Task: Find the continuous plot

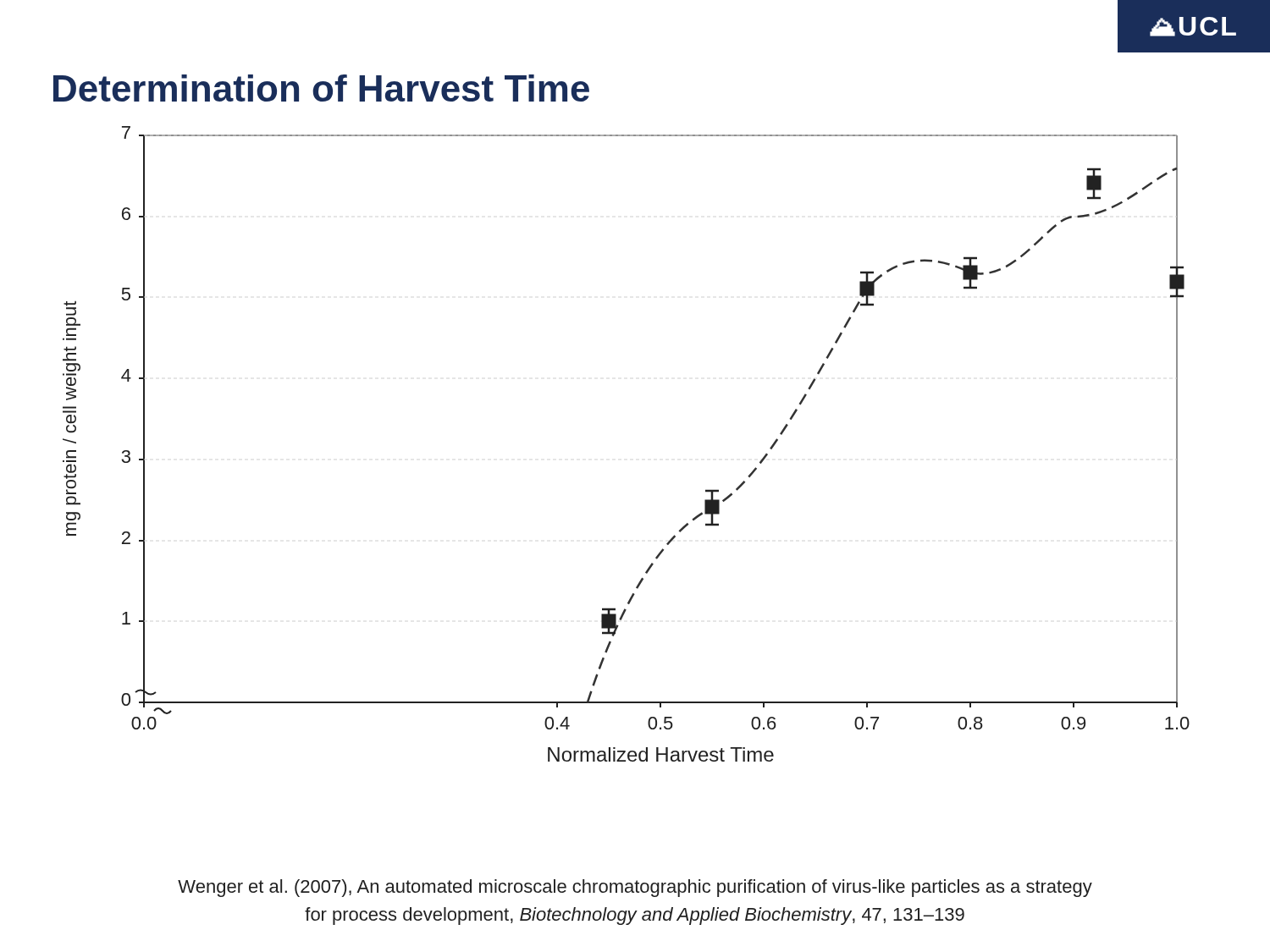Action: pos(627,448)
